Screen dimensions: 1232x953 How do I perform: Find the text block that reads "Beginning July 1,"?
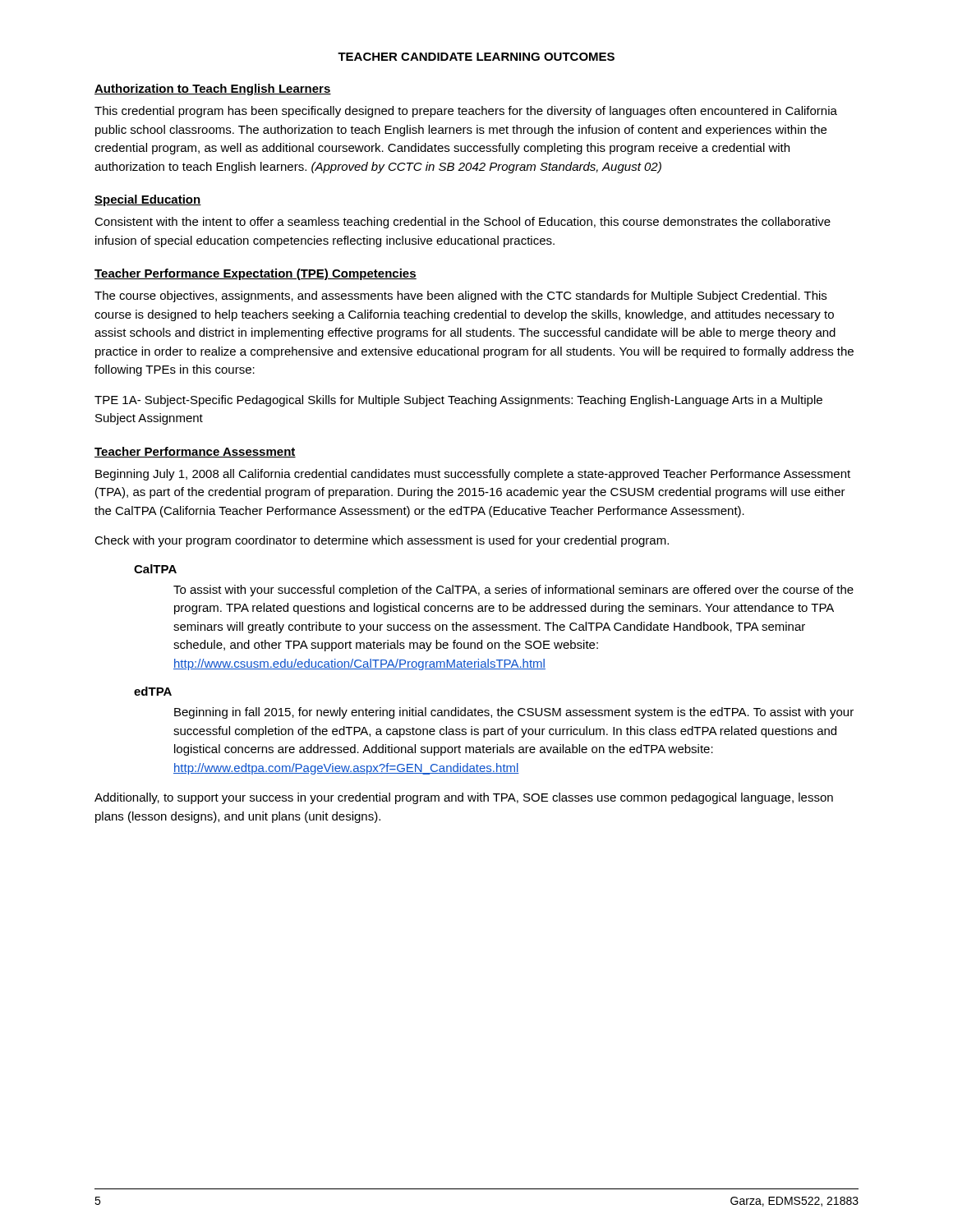472,492
